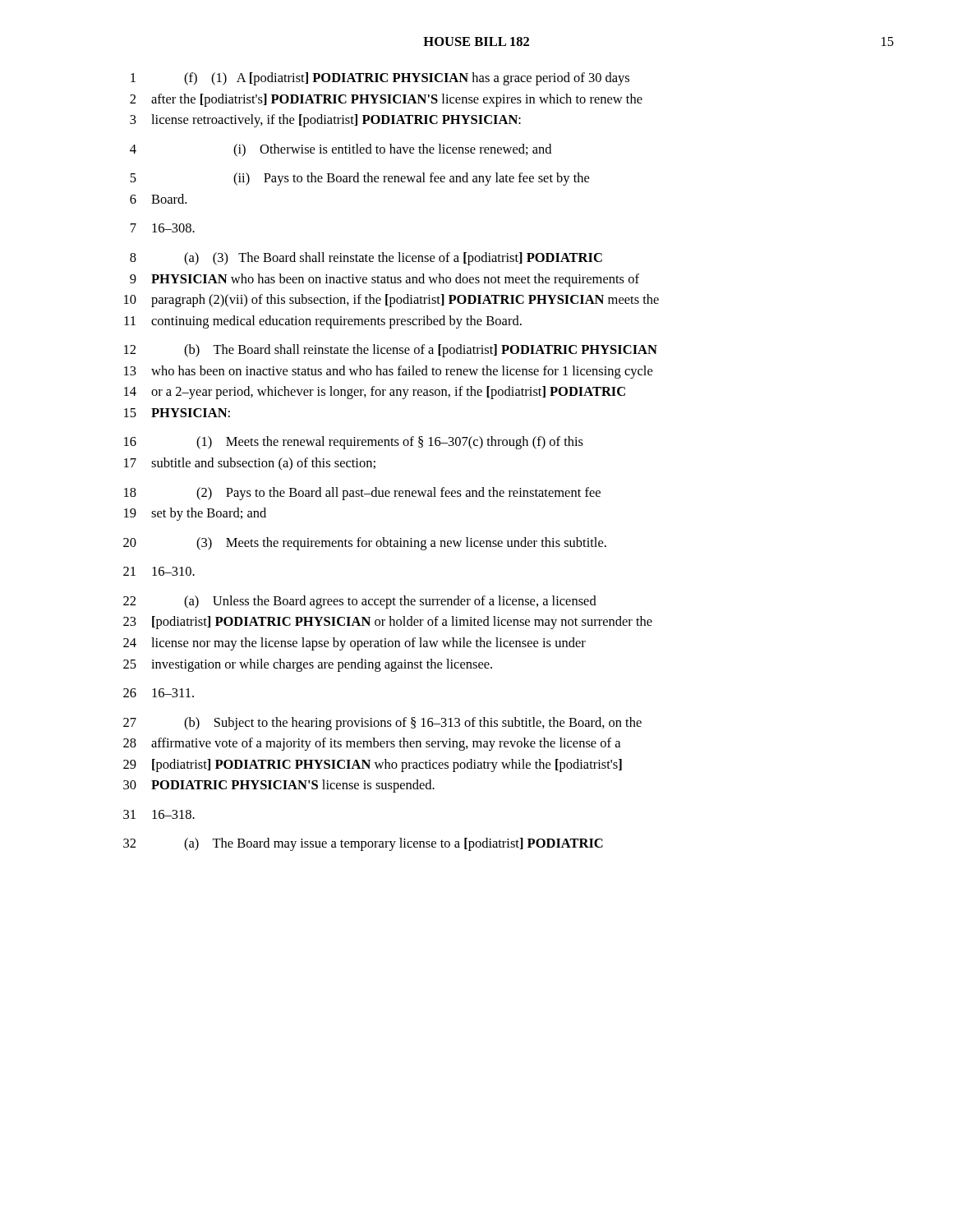This screenshot has height=1232, width=953.
Task: Find the passage starting "26 16–311."
Action: [159, 693]
